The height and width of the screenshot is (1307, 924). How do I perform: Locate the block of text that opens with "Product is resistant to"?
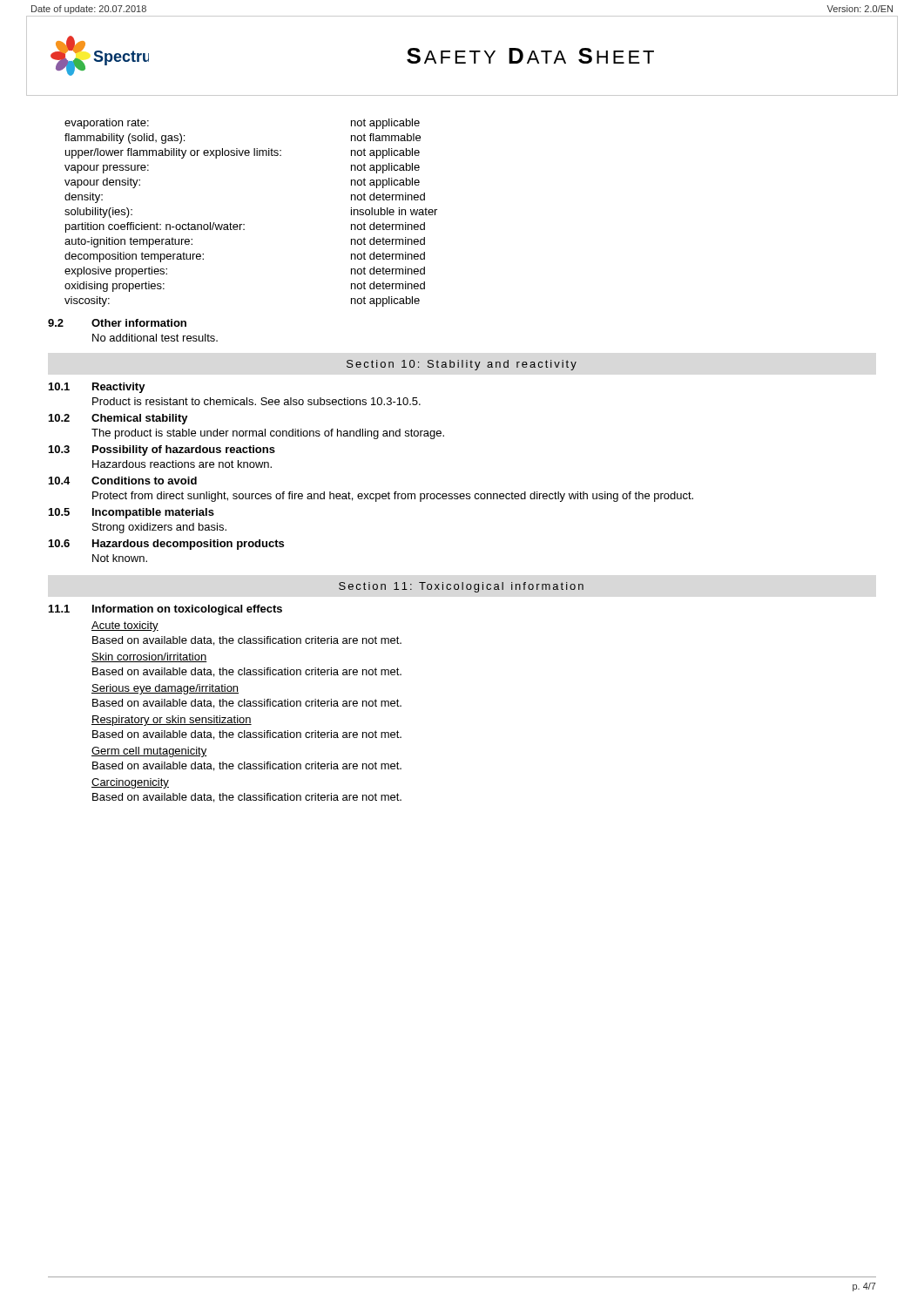click(x=256, y=401)
